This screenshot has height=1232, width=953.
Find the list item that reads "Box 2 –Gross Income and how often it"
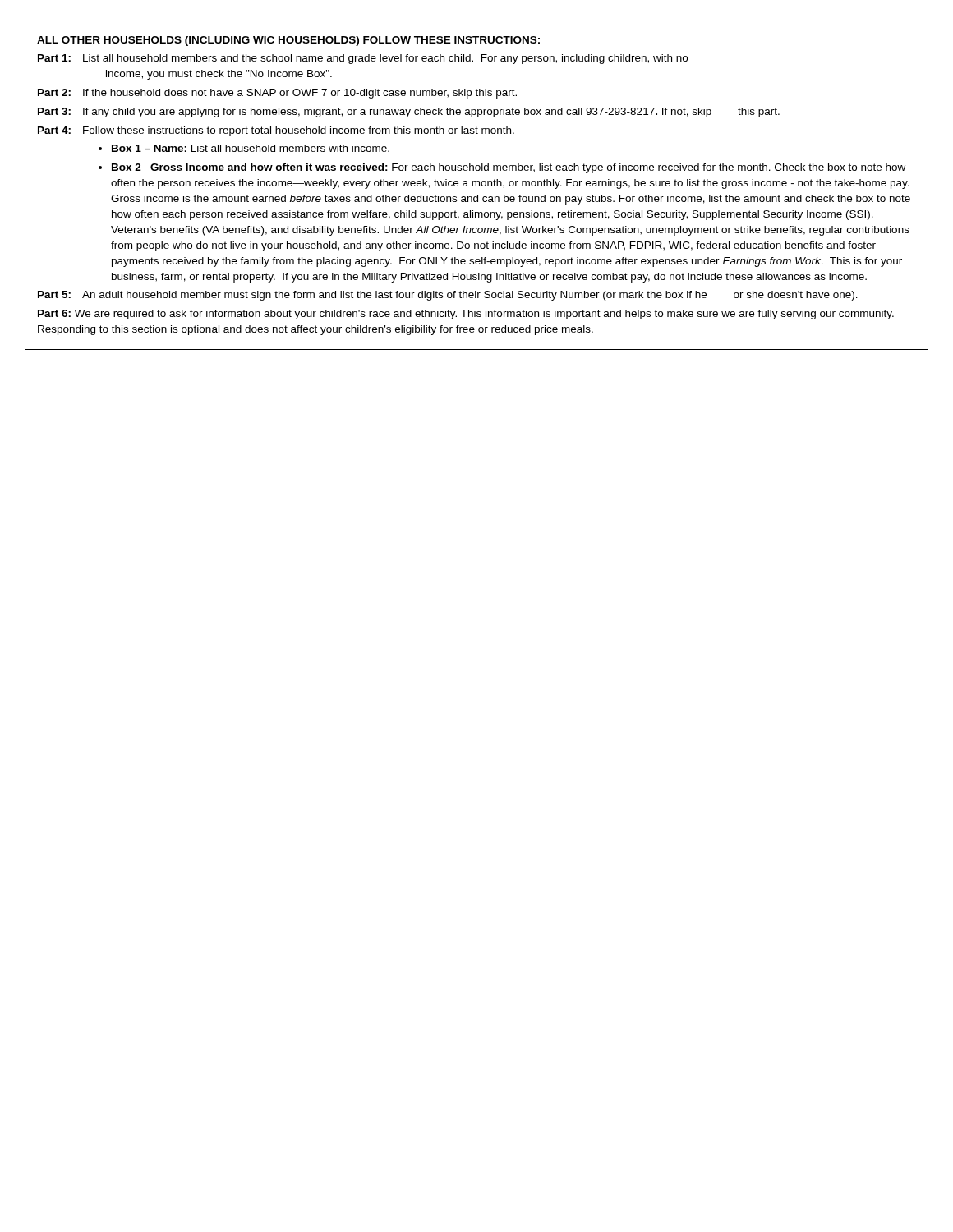tap(511, 222)
